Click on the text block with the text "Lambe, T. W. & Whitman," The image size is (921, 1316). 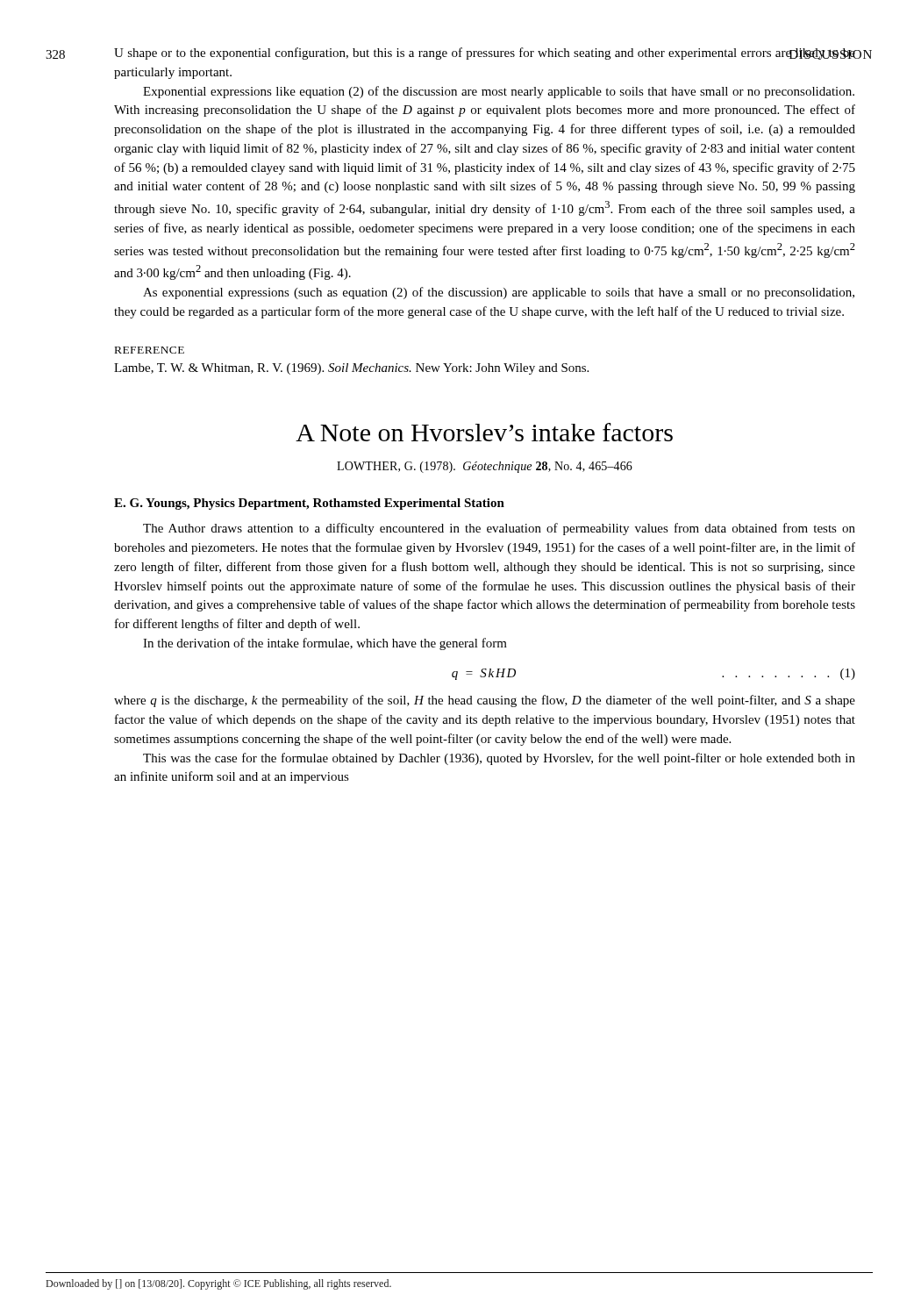click(352, 368)
